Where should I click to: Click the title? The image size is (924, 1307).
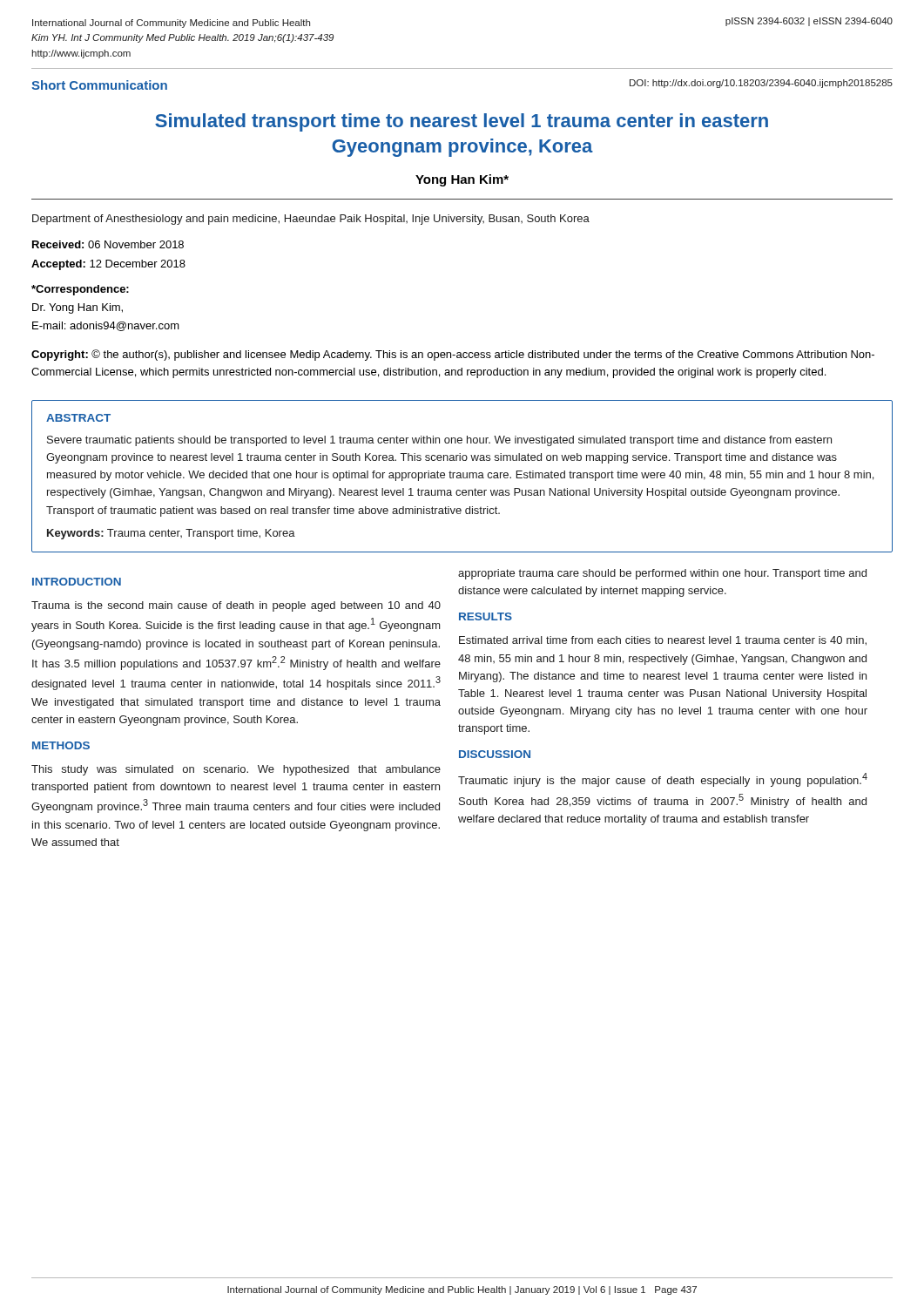[x=462, y=134]
